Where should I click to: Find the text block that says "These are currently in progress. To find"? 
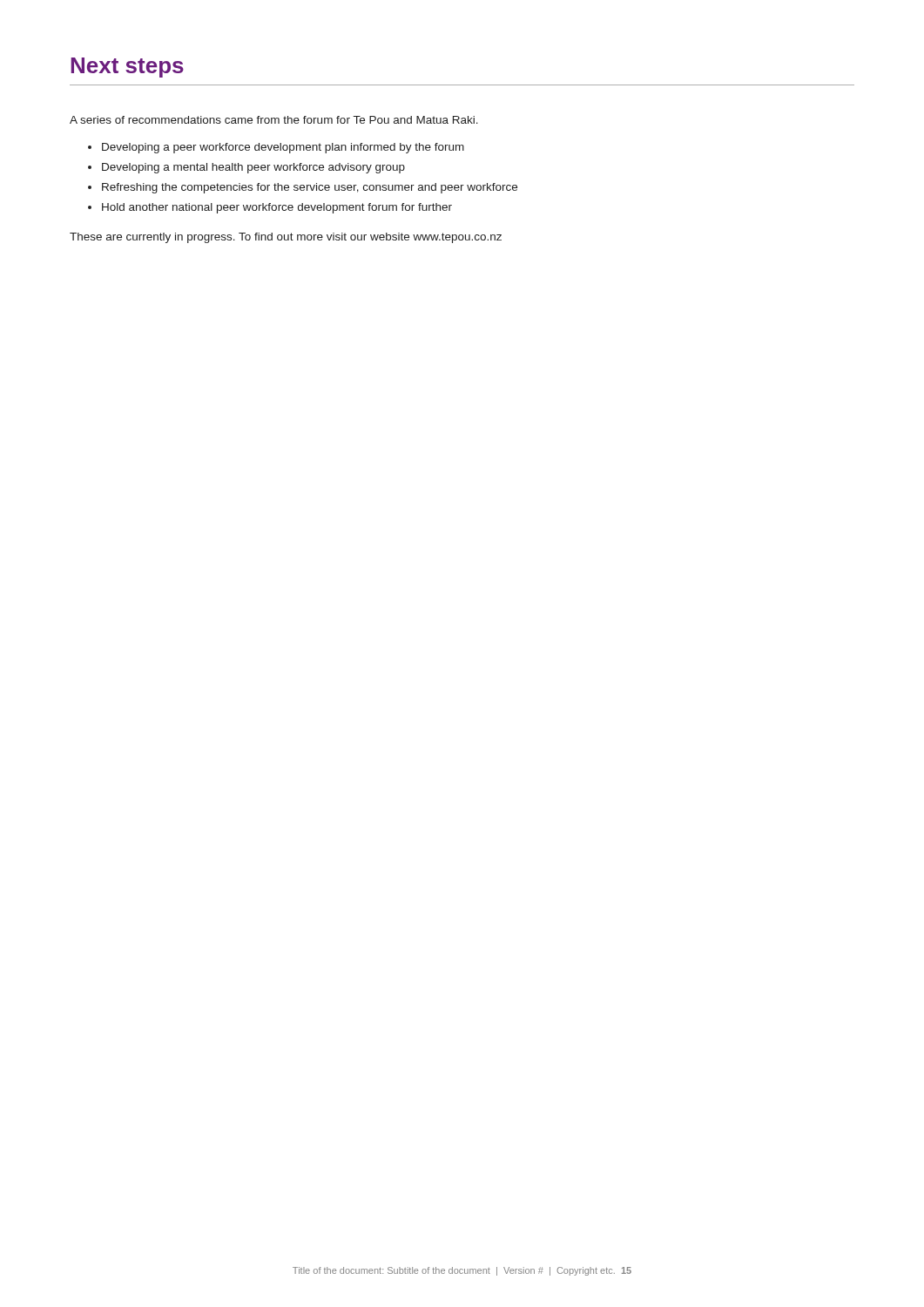pyautogui.click(x=286, y=237)
